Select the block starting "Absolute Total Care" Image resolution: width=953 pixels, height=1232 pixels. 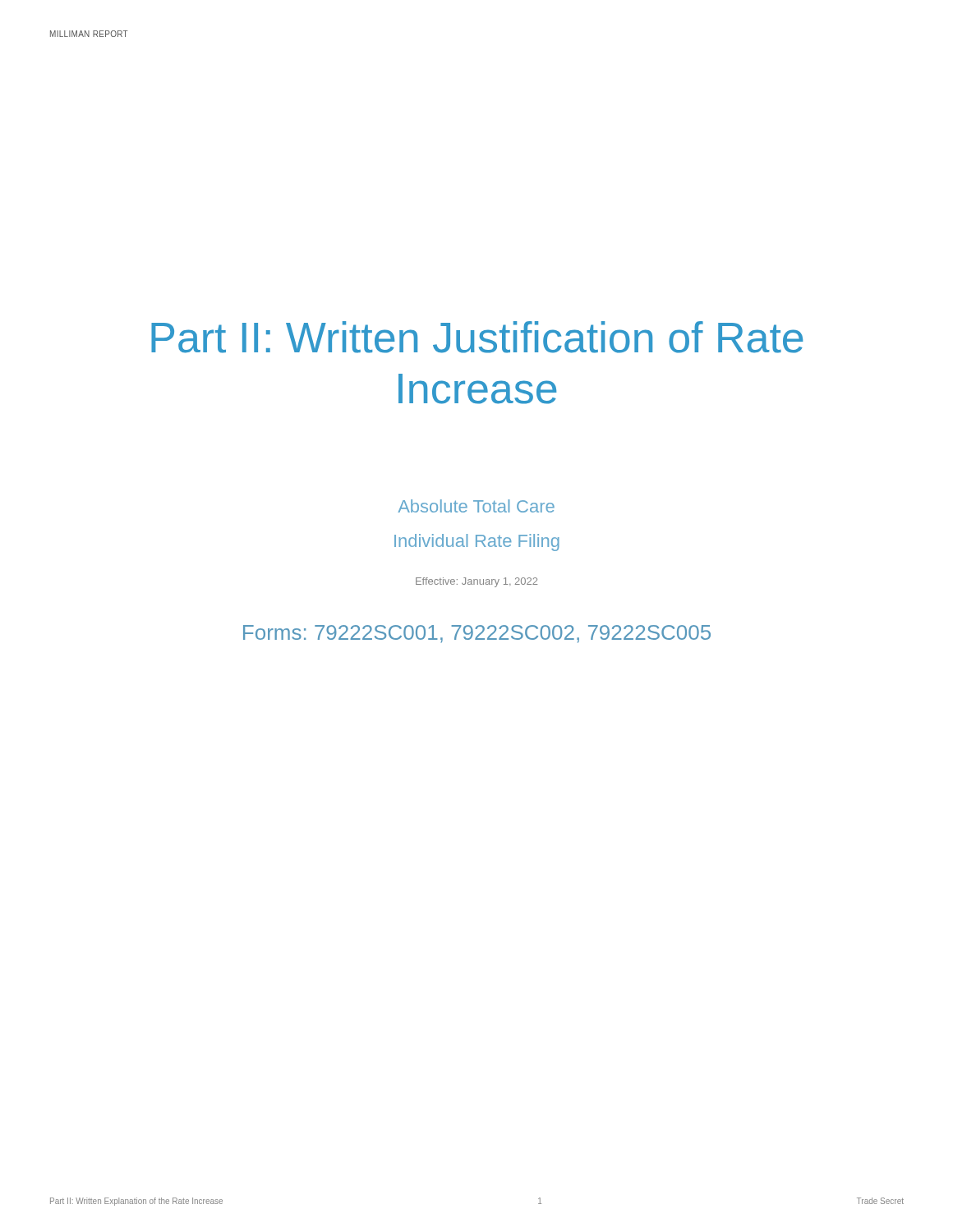click(x=476, y=506)
